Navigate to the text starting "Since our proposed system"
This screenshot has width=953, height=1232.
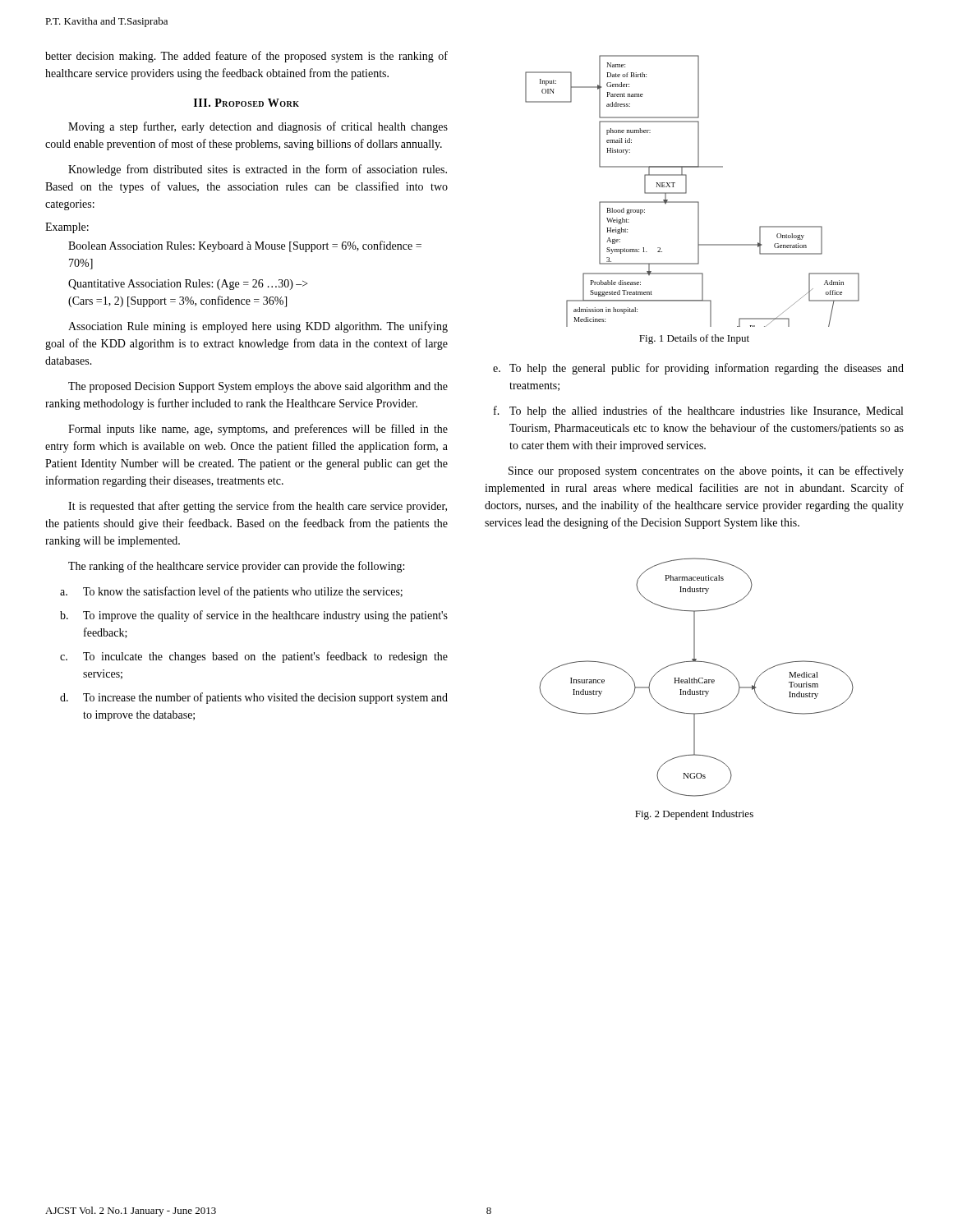[694, 497]
